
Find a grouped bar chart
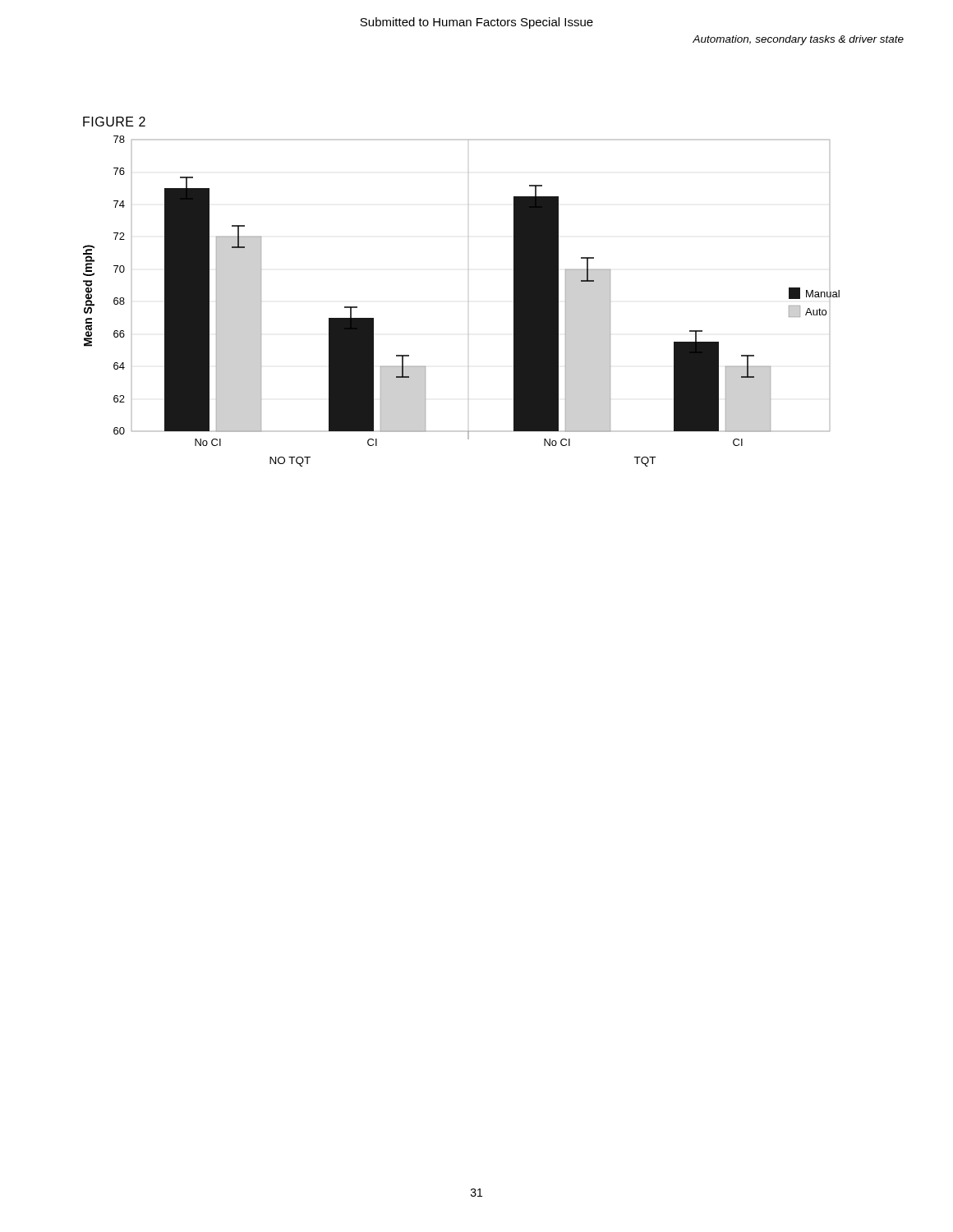[x=481, y=308]
